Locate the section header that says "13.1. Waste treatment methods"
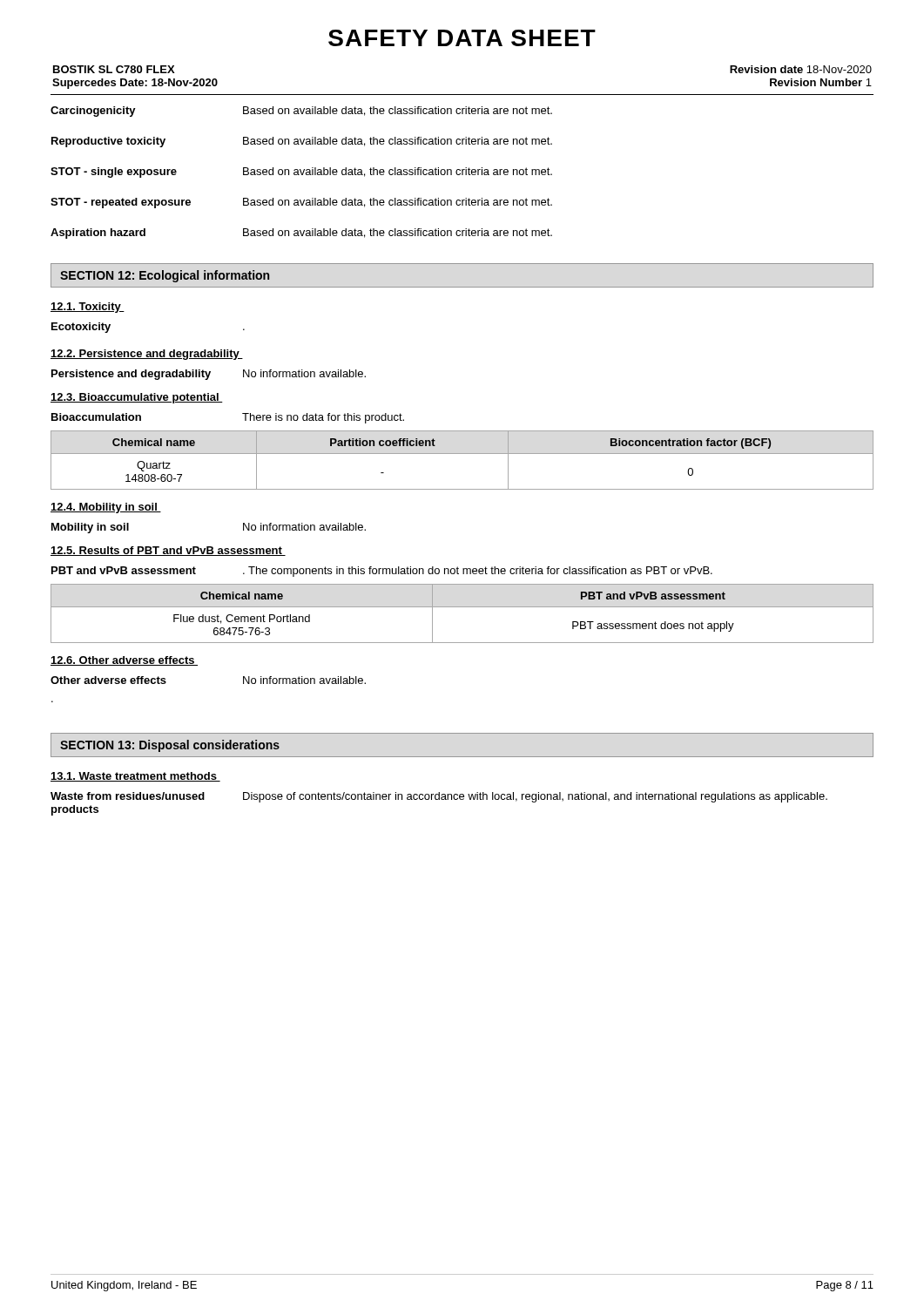This screenshot has height=1307, width=924. click(135, 776)
